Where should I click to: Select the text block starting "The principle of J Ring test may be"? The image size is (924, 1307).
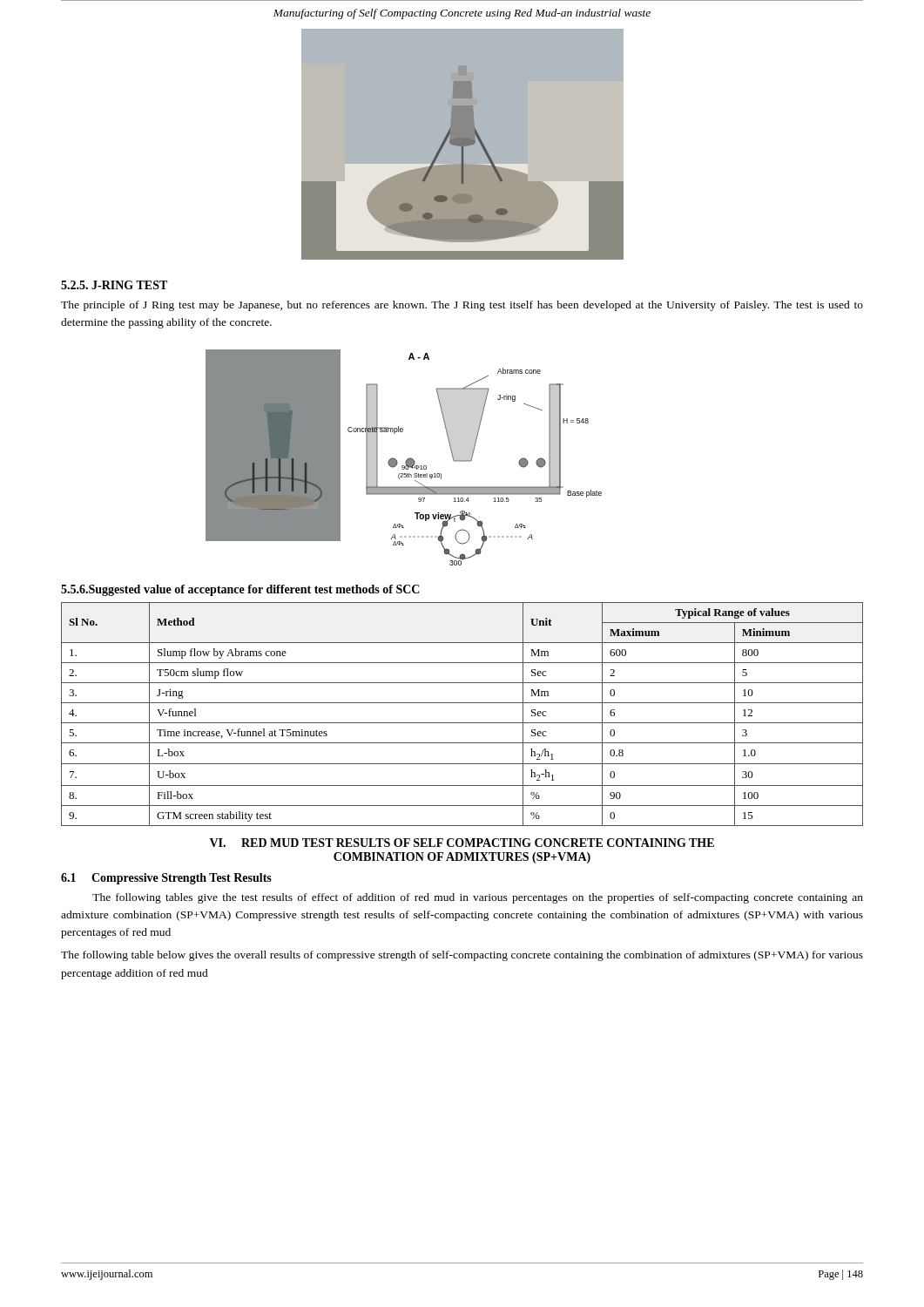tap(462, 313)
